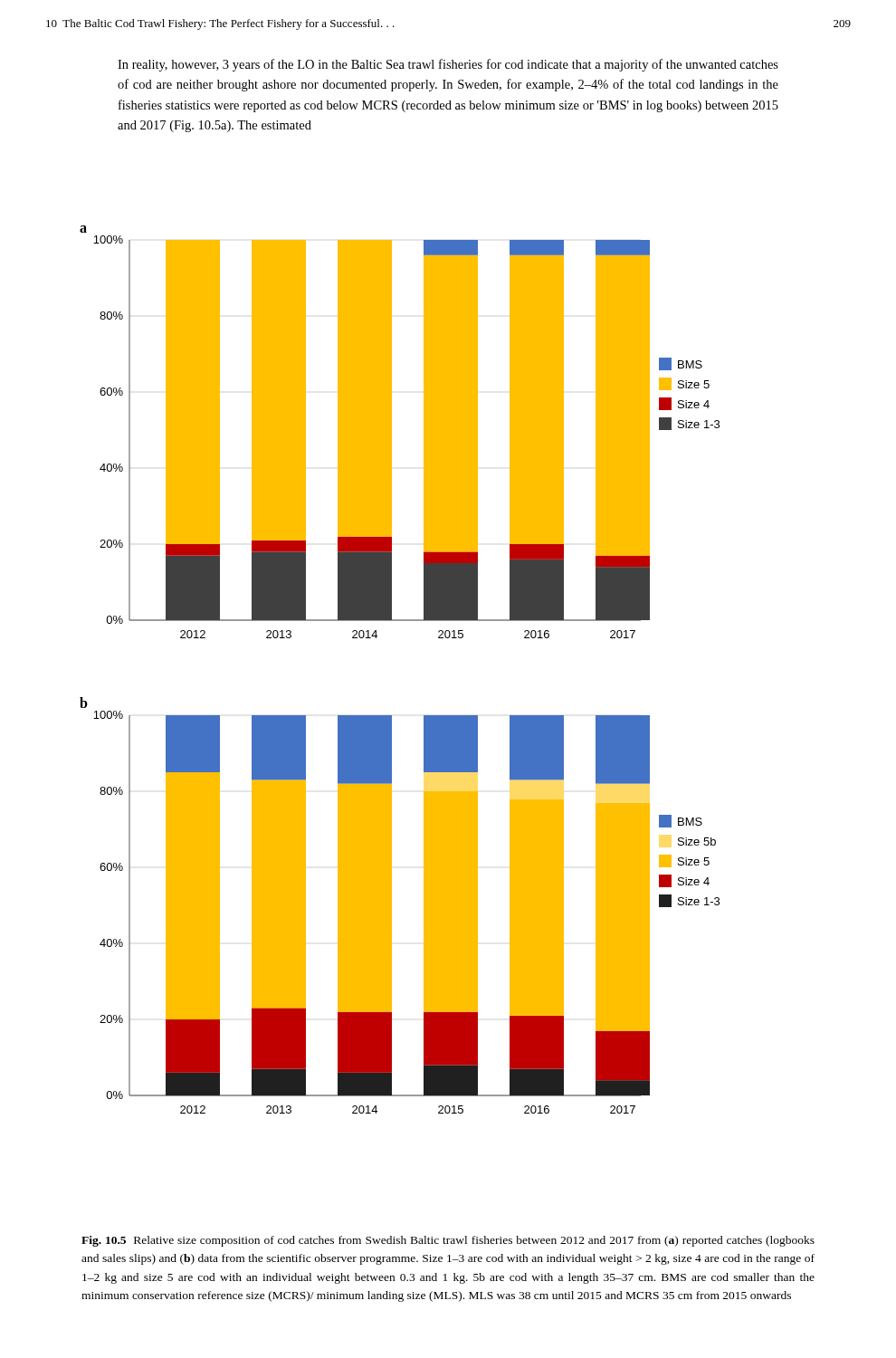896x1358 pixels.
Task: Find the caption that reads "Fig. 10.5 Relative"
Action: click(x=448, y=1267)
